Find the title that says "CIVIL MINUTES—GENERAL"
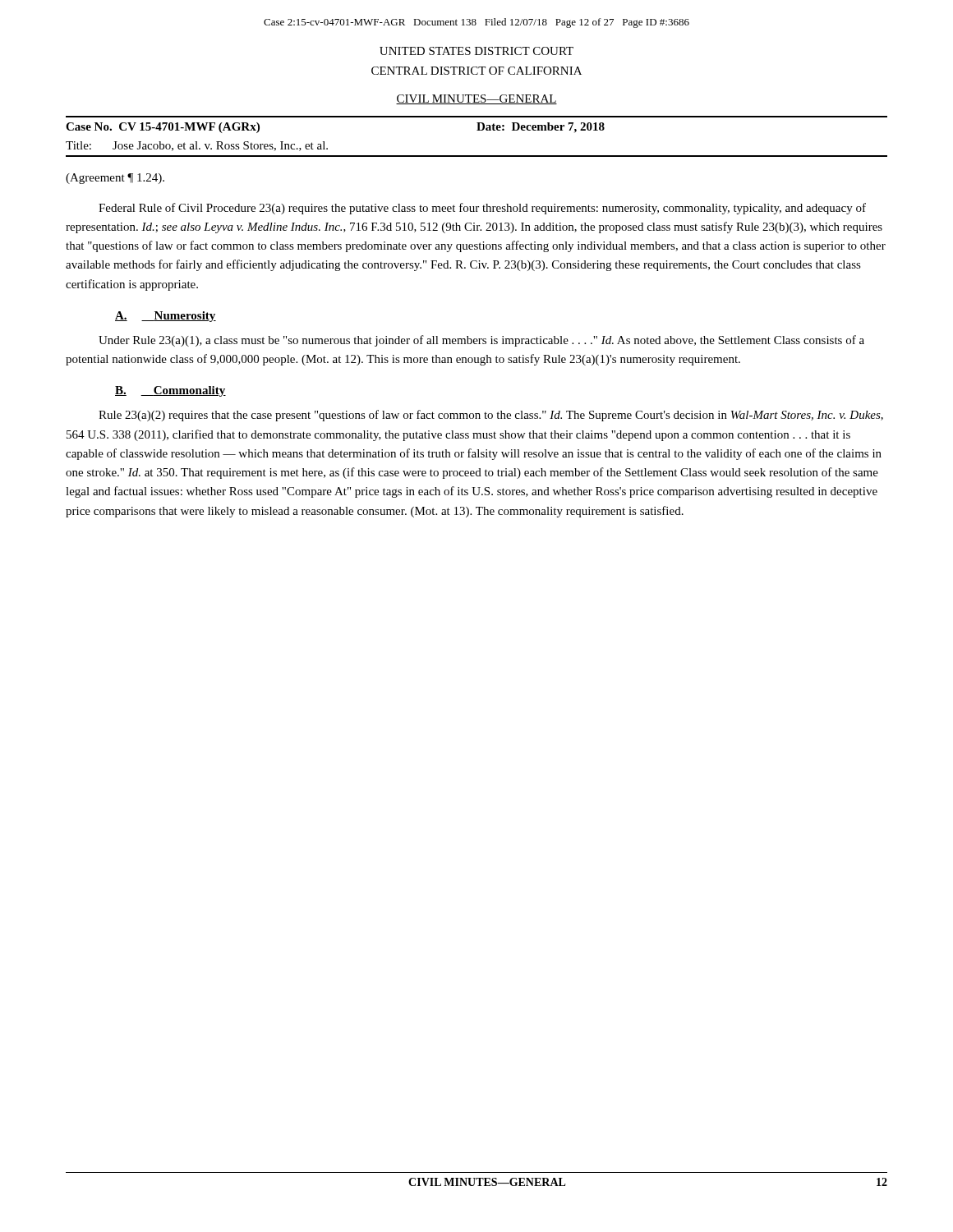The image size is (953, 1232). point(476,99)
